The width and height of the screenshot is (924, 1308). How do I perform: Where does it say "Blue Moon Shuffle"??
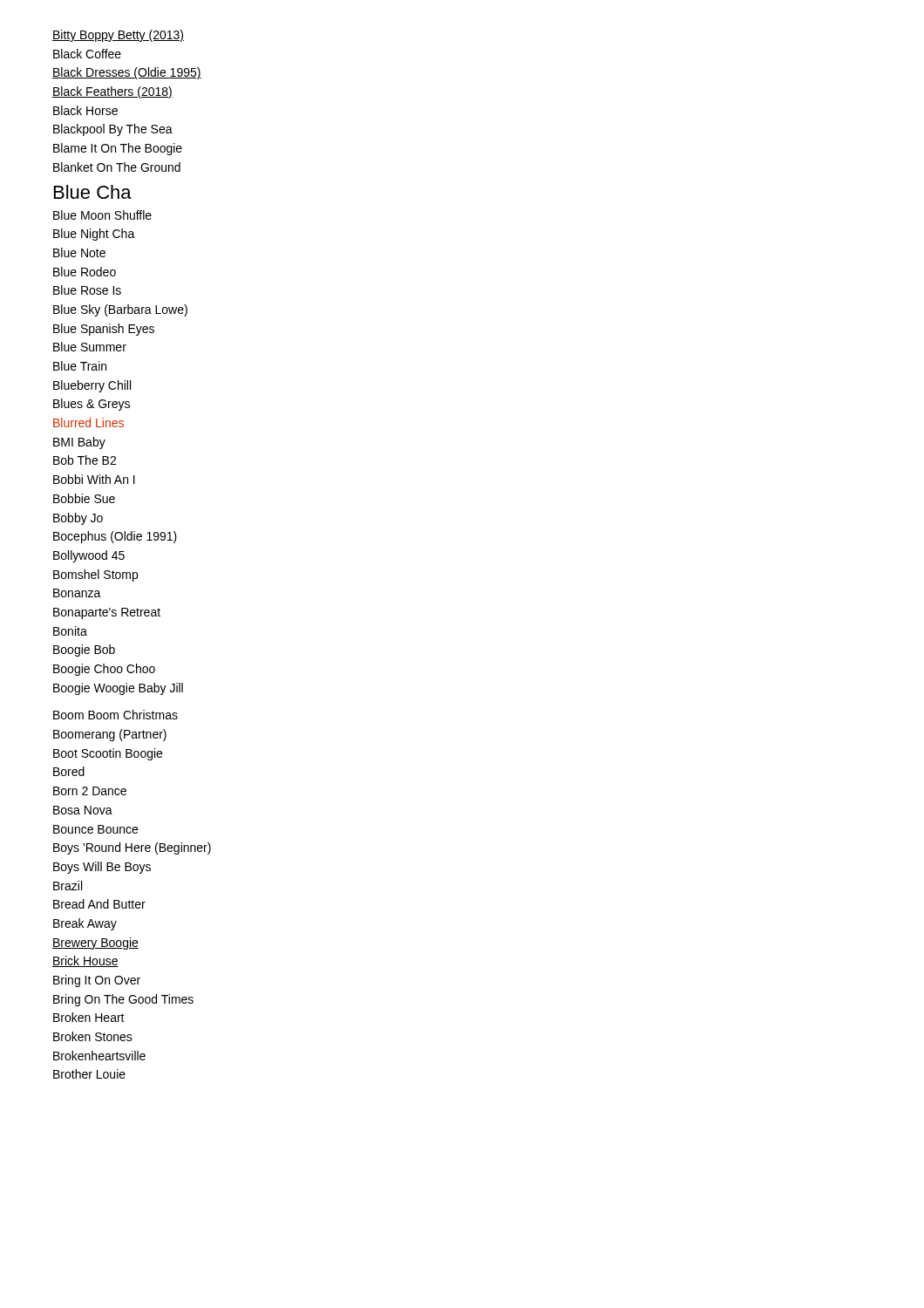coord(102,215)
